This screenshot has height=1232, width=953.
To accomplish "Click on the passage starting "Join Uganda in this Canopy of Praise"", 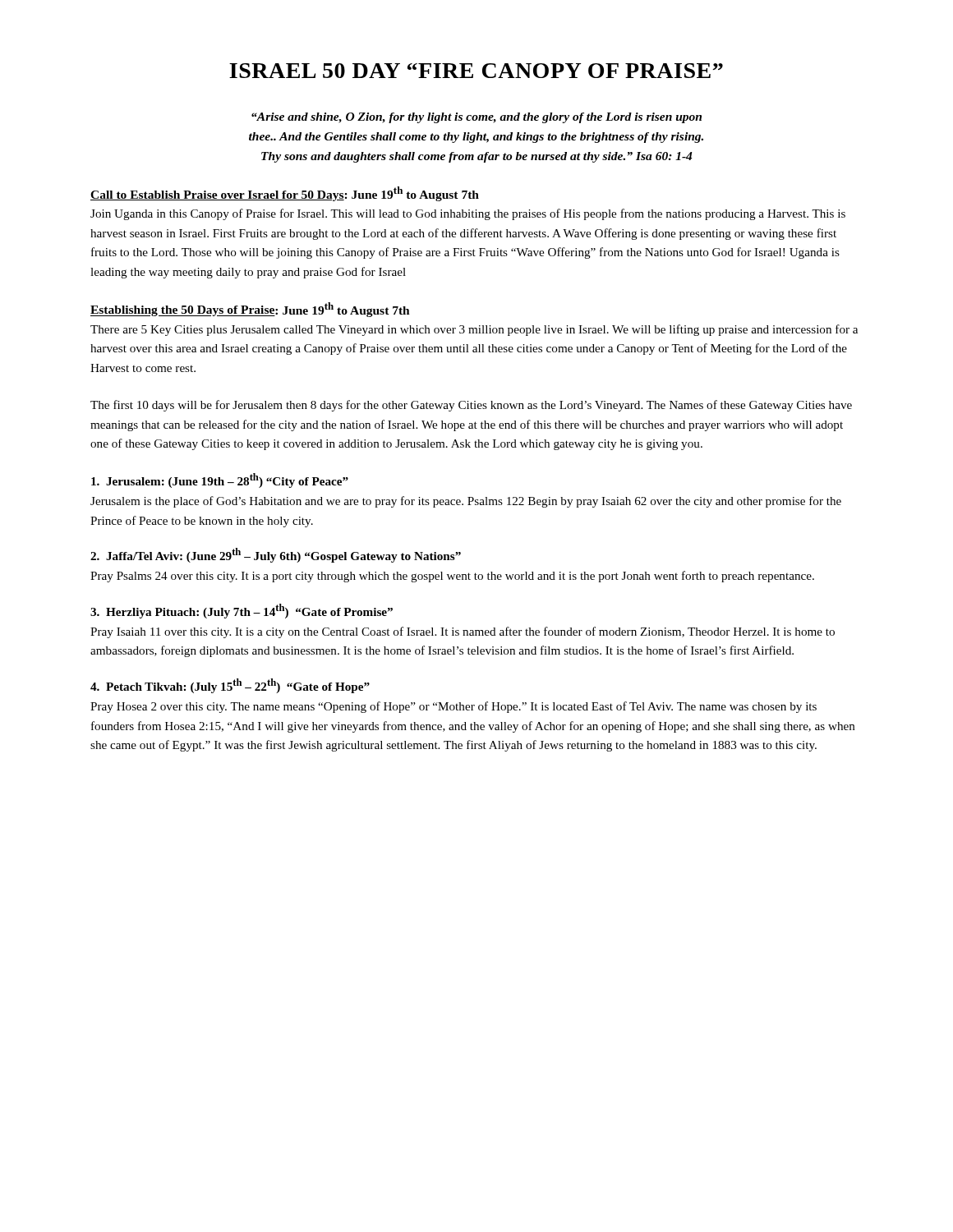I will tap(476, 243).
